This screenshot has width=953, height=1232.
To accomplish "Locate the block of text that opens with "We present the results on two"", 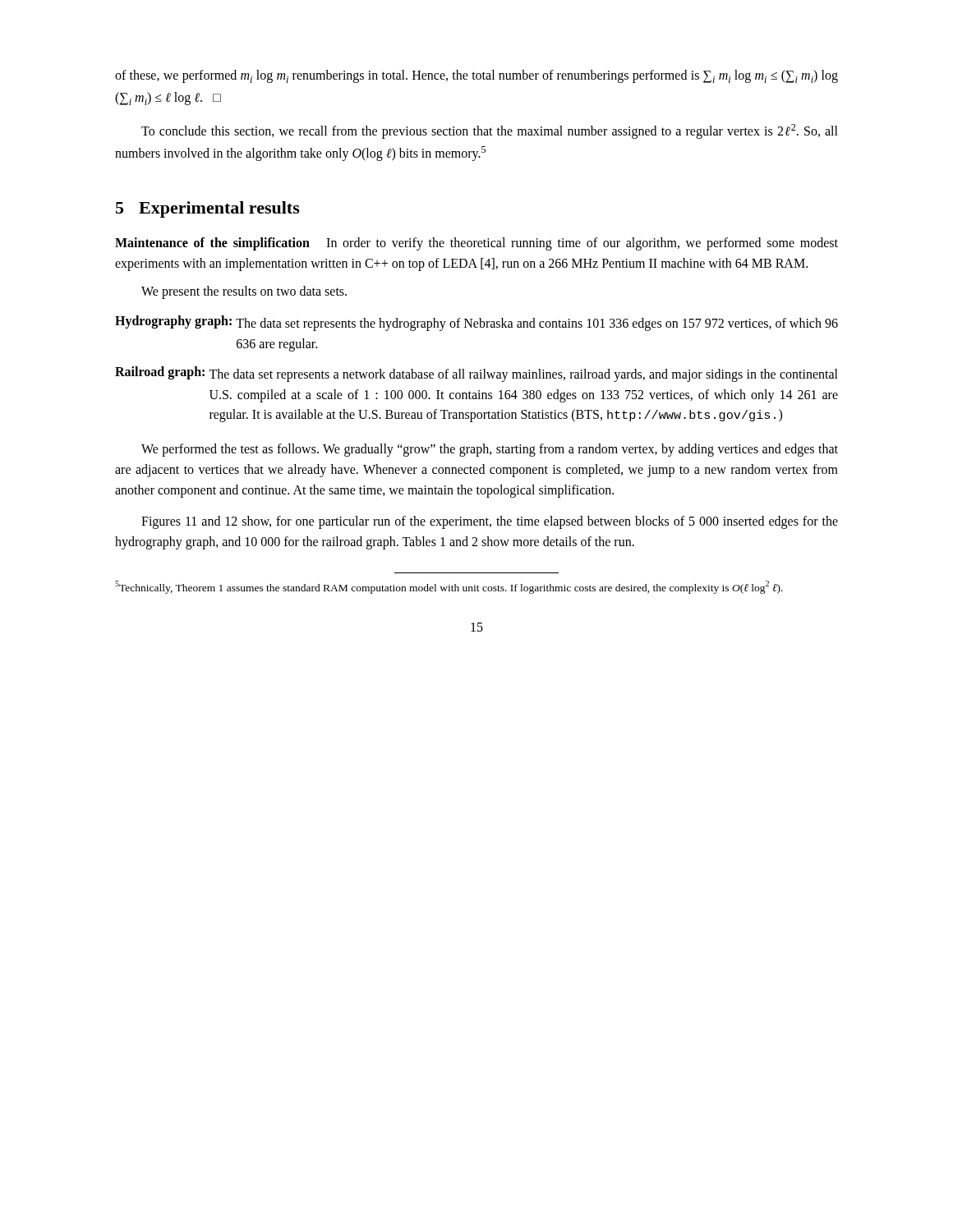I will click(244, 291).
